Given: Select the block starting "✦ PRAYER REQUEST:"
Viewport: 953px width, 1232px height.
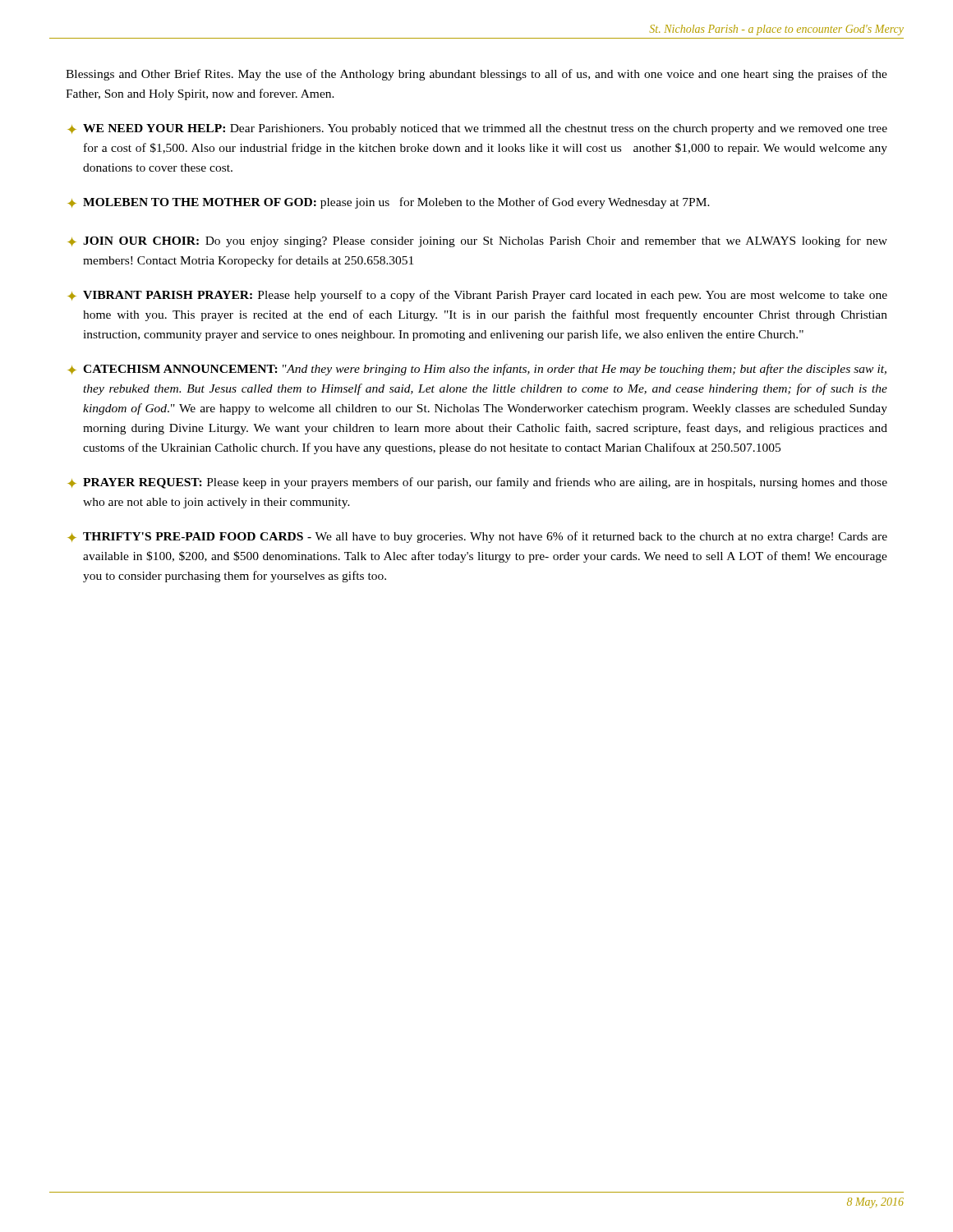Looking at the screenshot, I should click(476, 492).
